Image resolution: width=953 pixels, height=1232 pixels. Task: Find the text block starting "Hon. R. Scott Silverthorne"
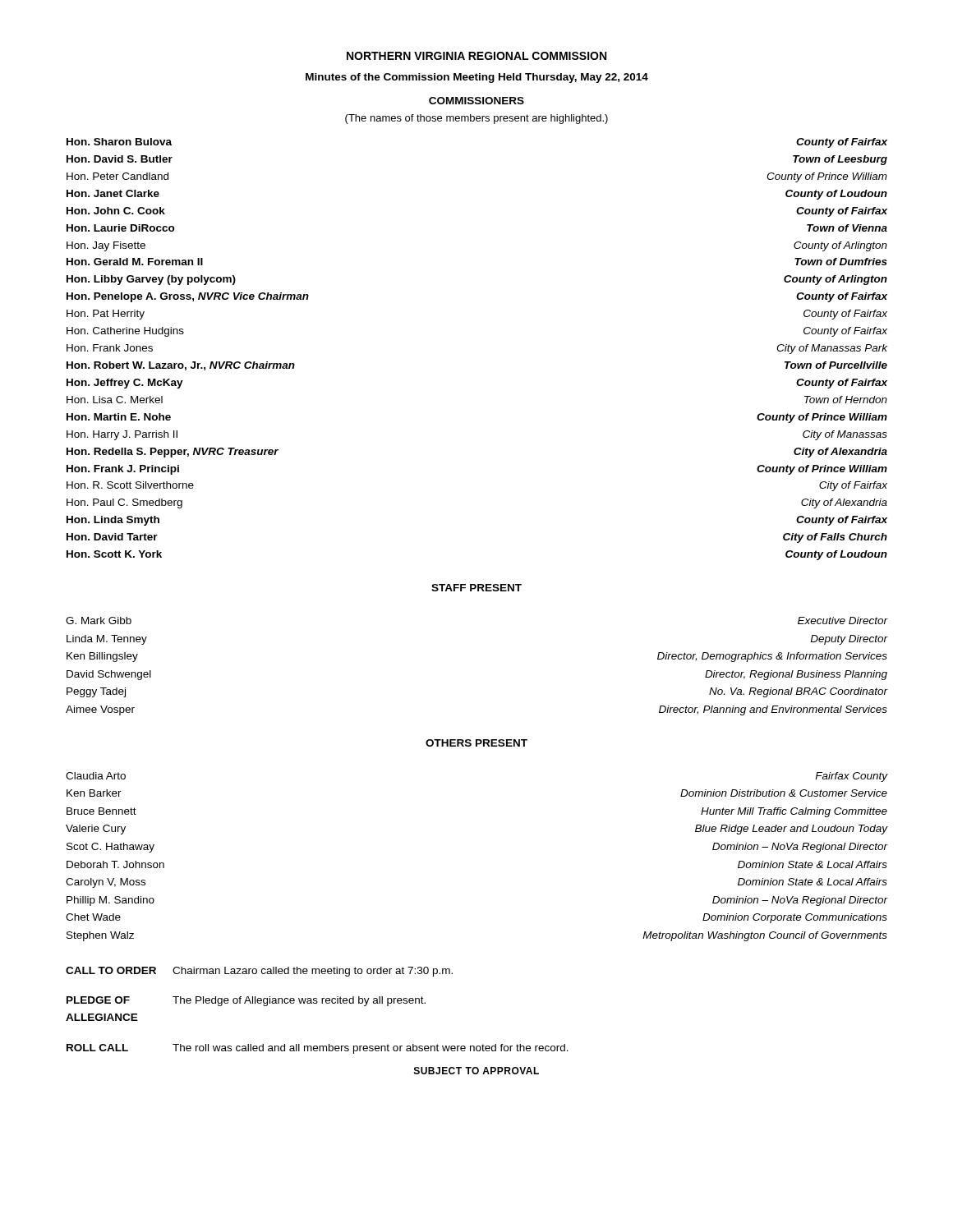pyautogui.click(x=129, y=486)
